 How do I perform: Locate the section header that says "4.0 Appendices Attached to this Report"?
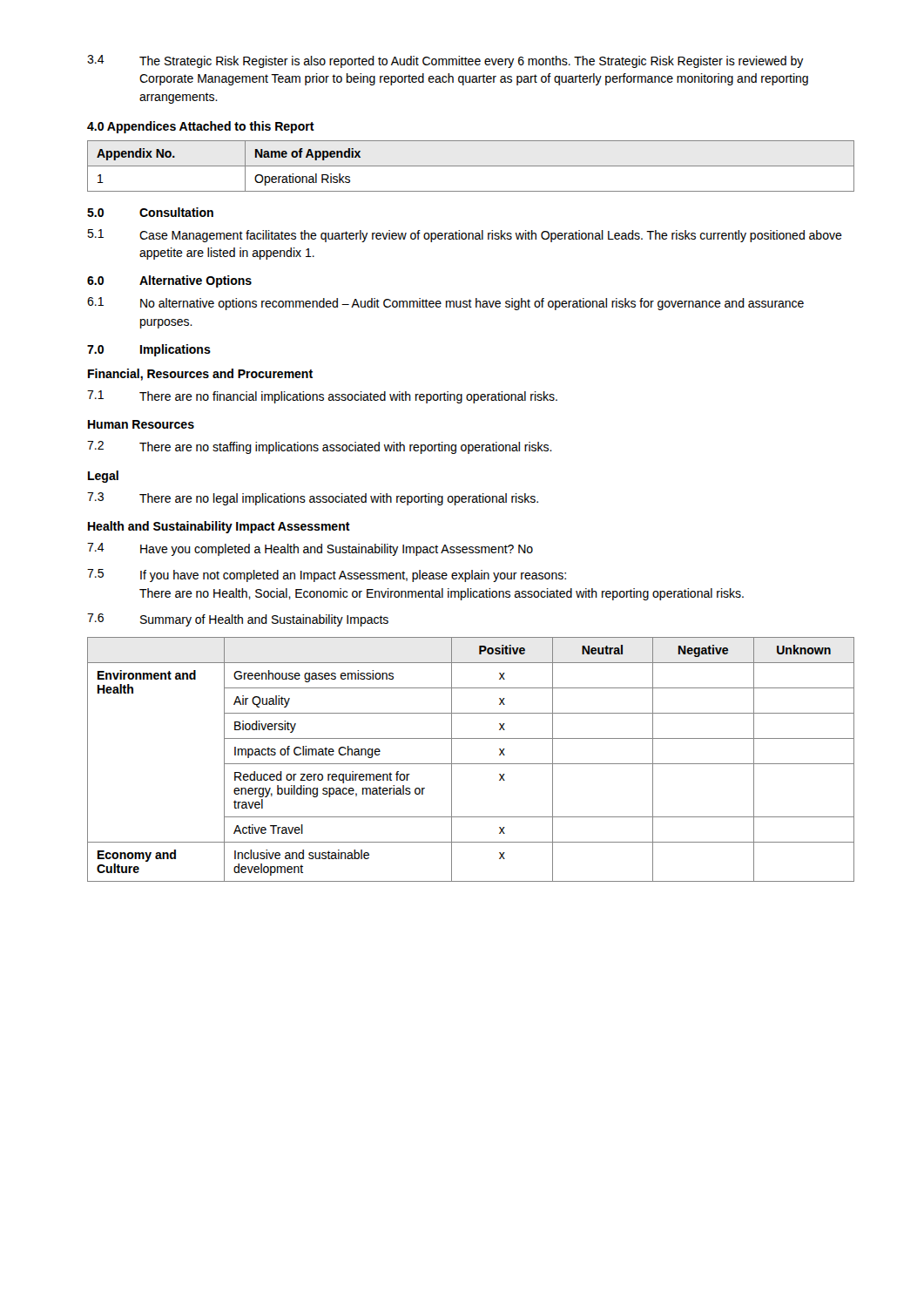tap(200, 126)
